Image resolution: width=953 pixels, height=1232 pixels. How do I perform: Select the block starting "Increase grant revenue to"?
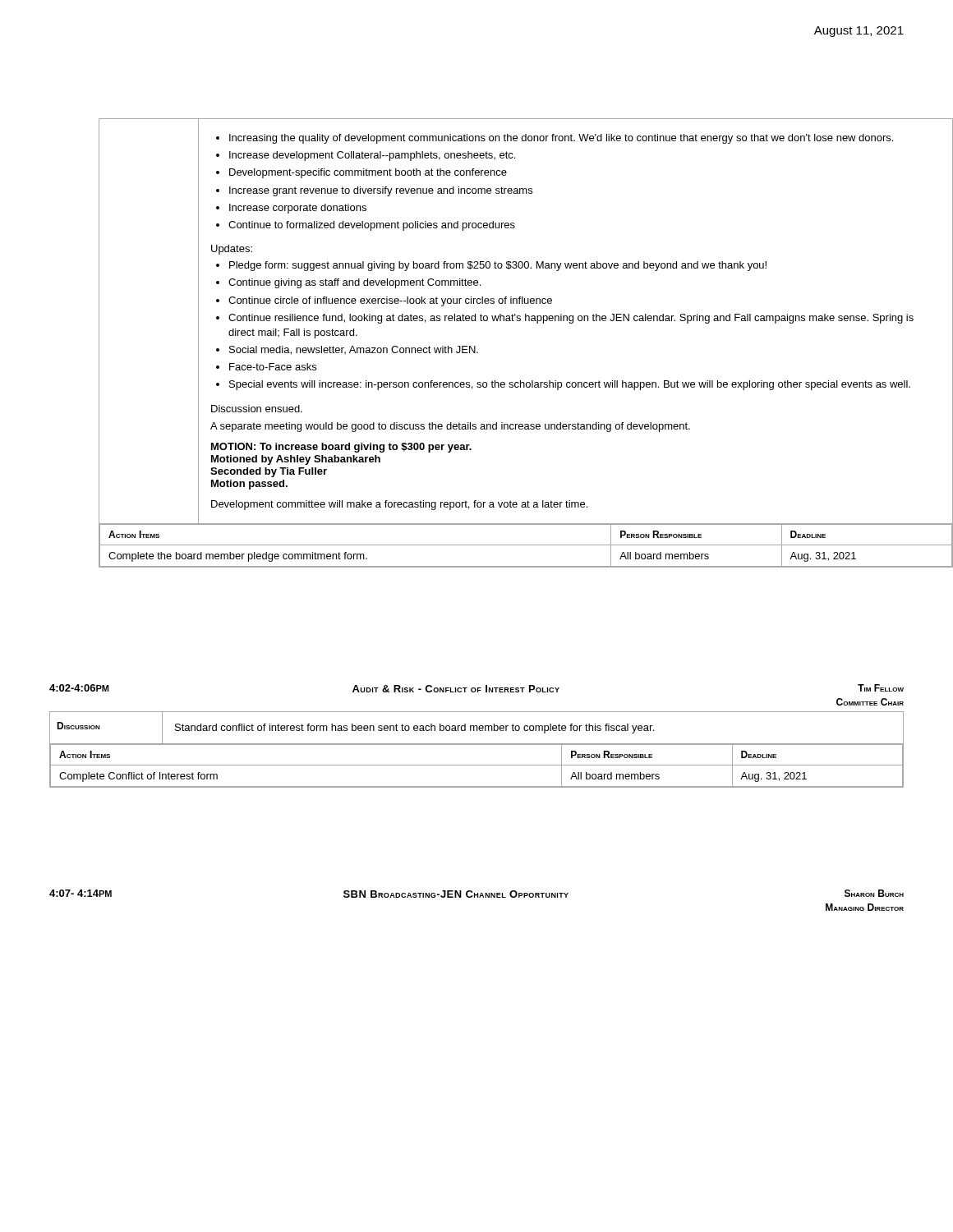click(x=381, y=190)
